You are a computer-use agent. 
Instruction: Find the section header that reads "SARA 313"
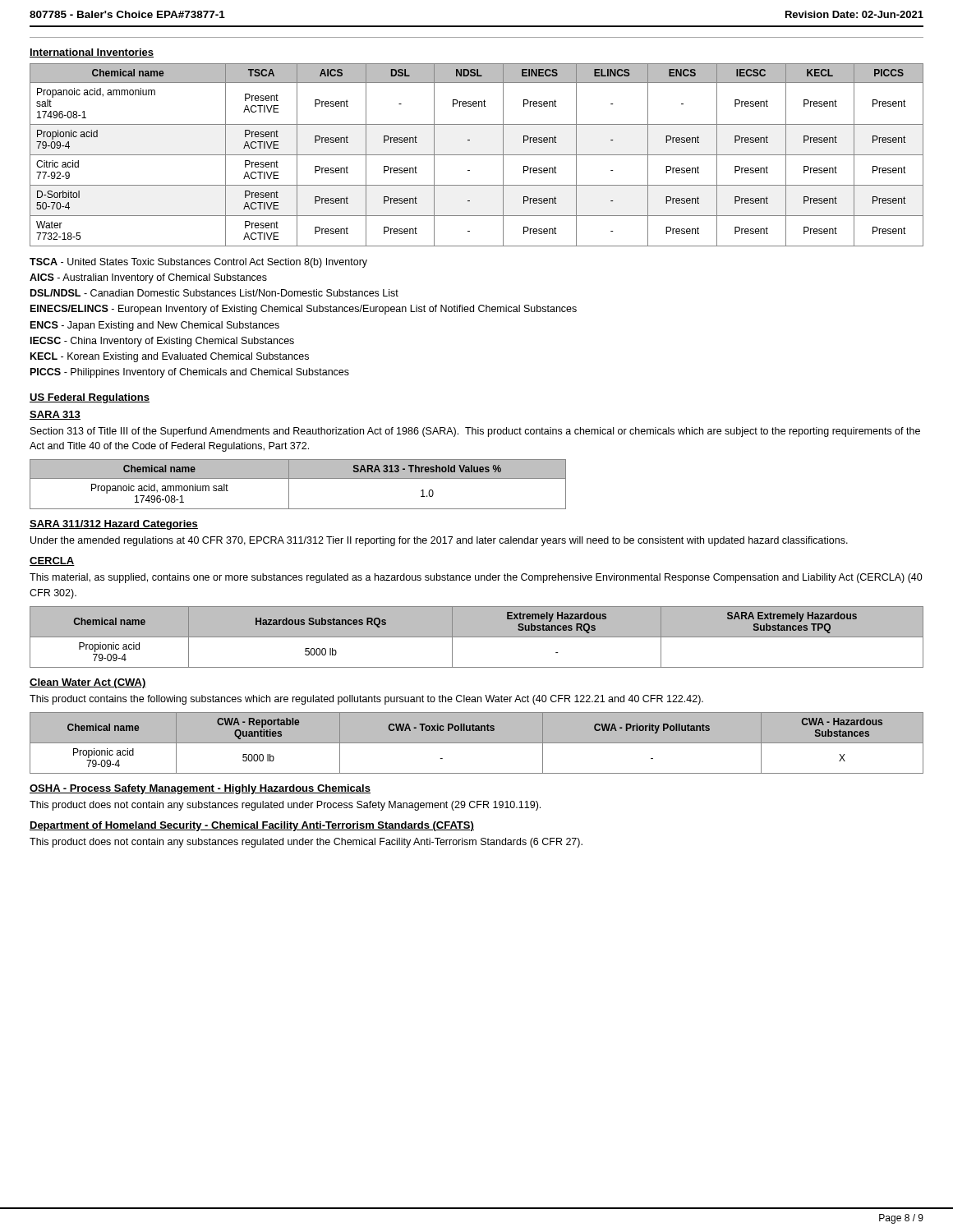tap(55, 414)
